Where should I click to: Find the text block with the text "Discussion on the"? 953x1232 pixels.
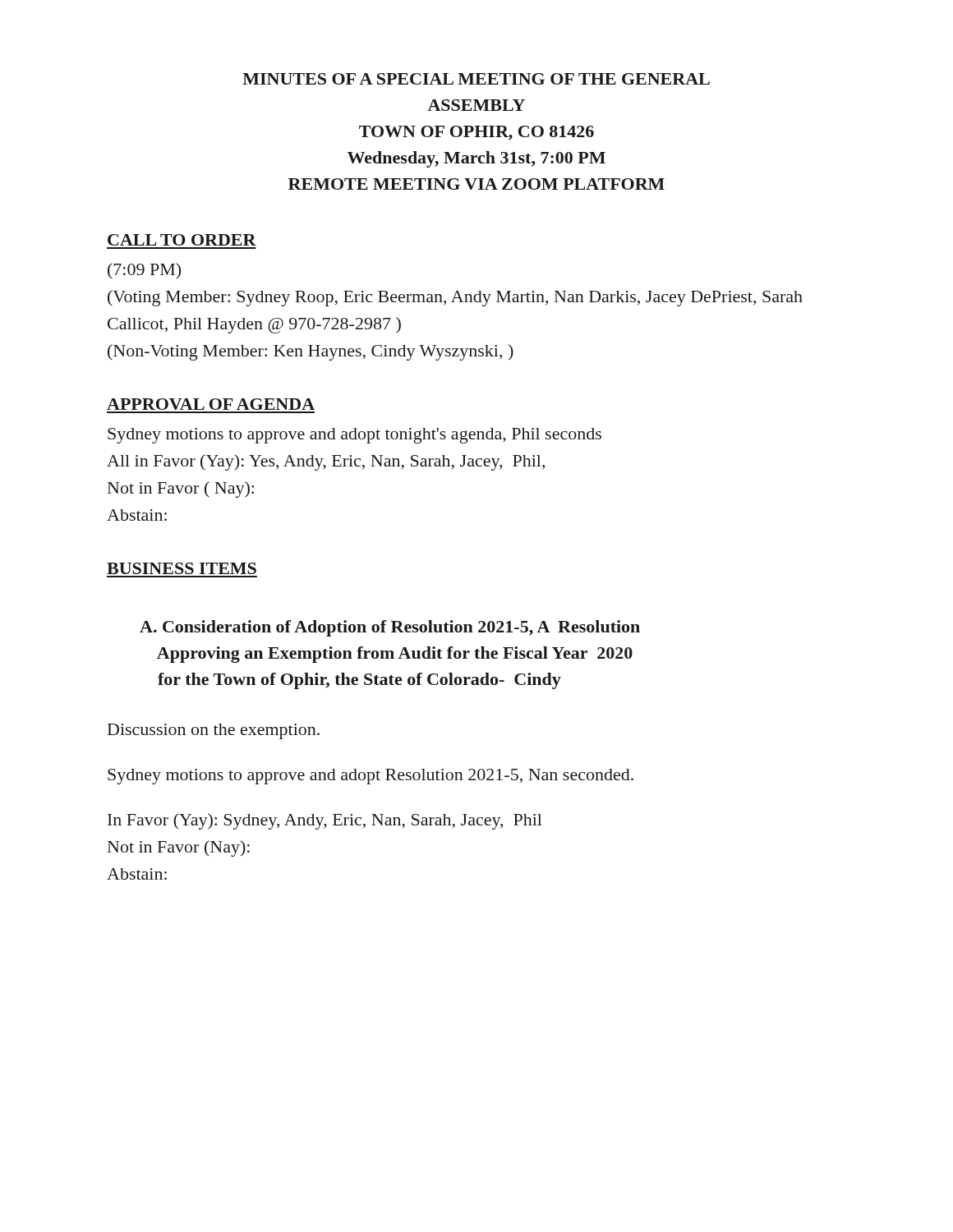(214, 729)
